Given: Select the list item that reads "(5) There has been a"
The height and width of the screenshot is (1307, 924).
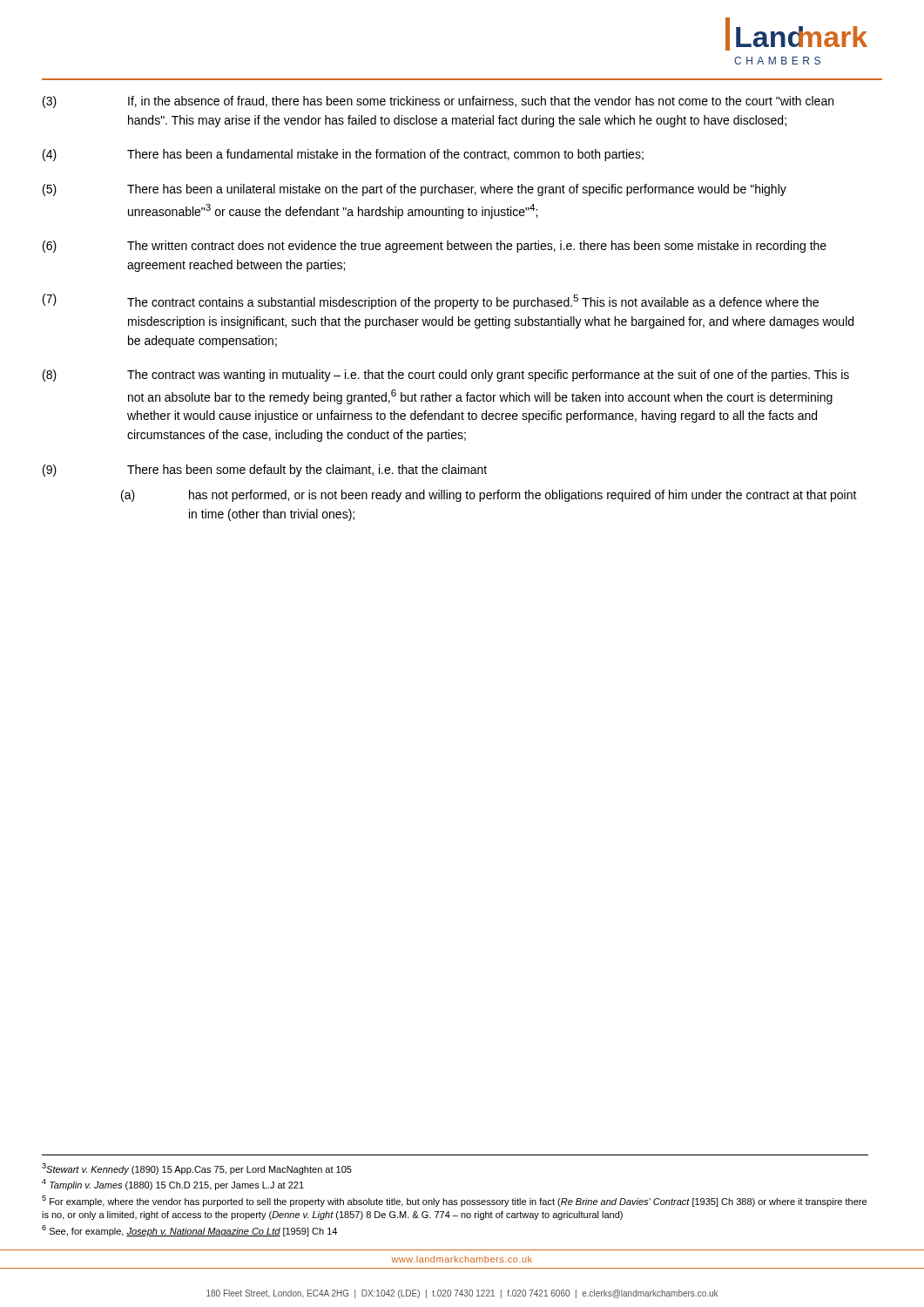Looking at the screenshot, I should click(x=455, y=201).
